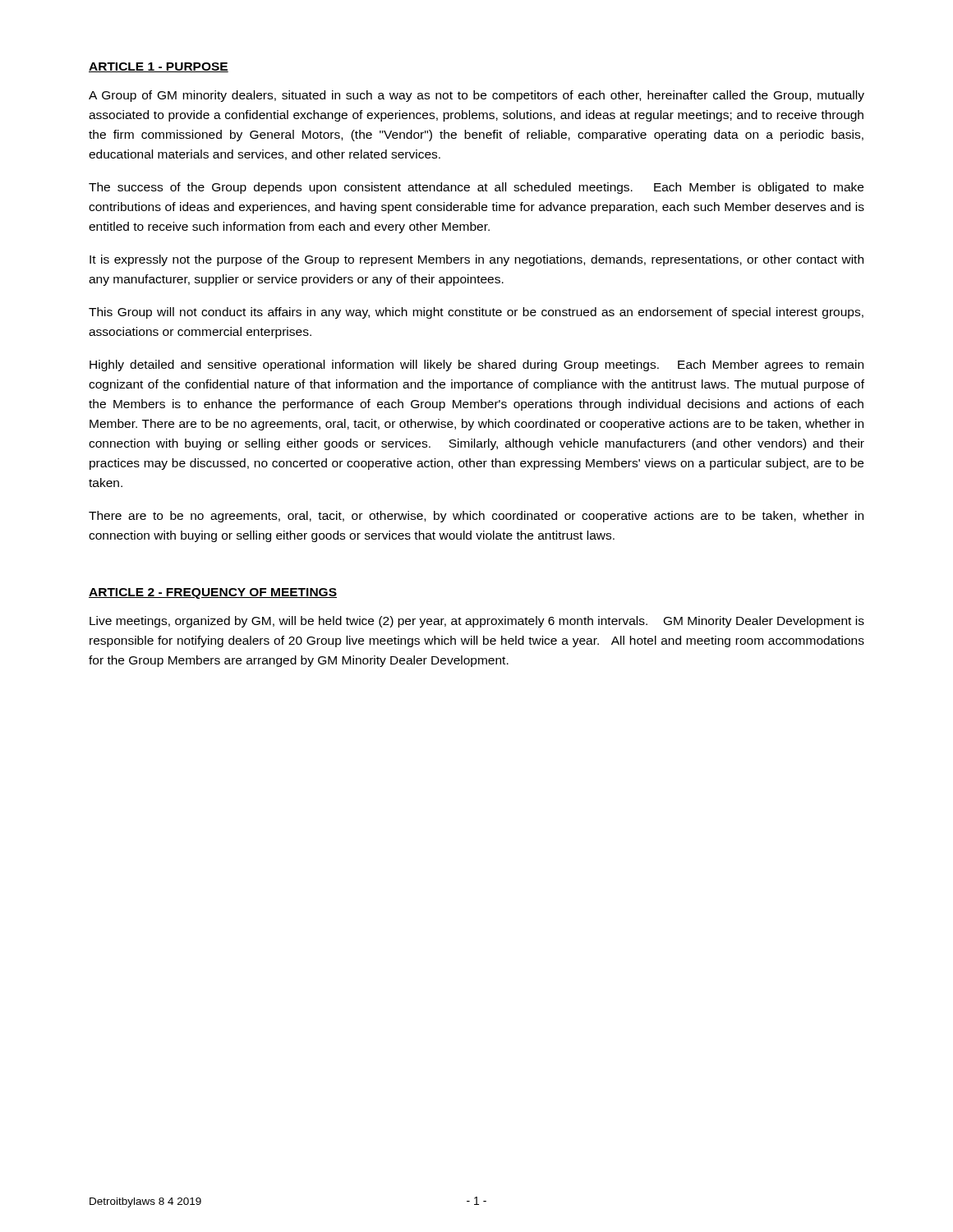Select the section header with the text "ARTICLE 1 - PURPOSE"
This screenshot has width=953, height=1232.
pyautogui.click(x=158, y=66)
